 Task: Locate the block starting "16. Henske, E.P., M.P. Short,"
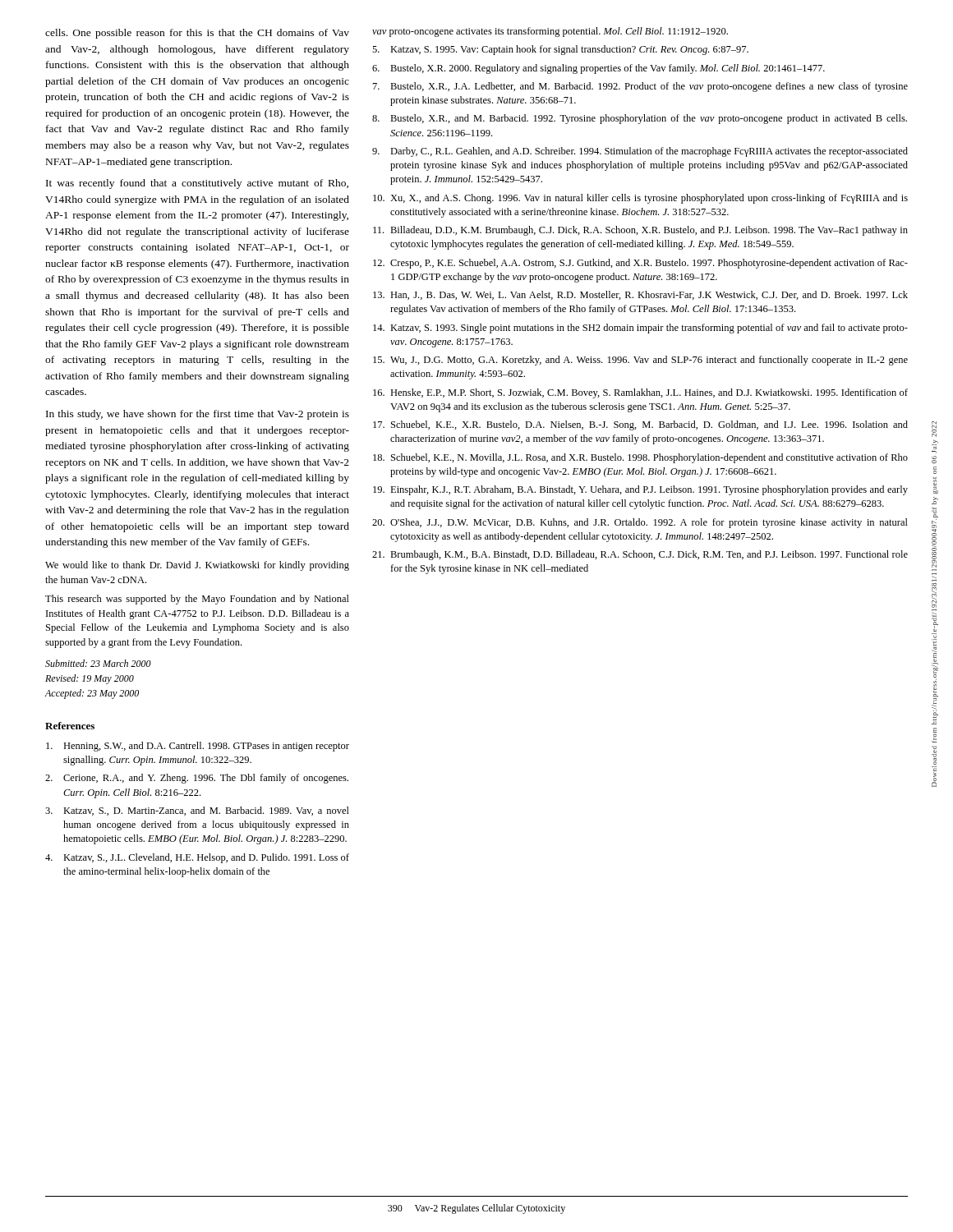pyautogui.click(x=640, y=400)
